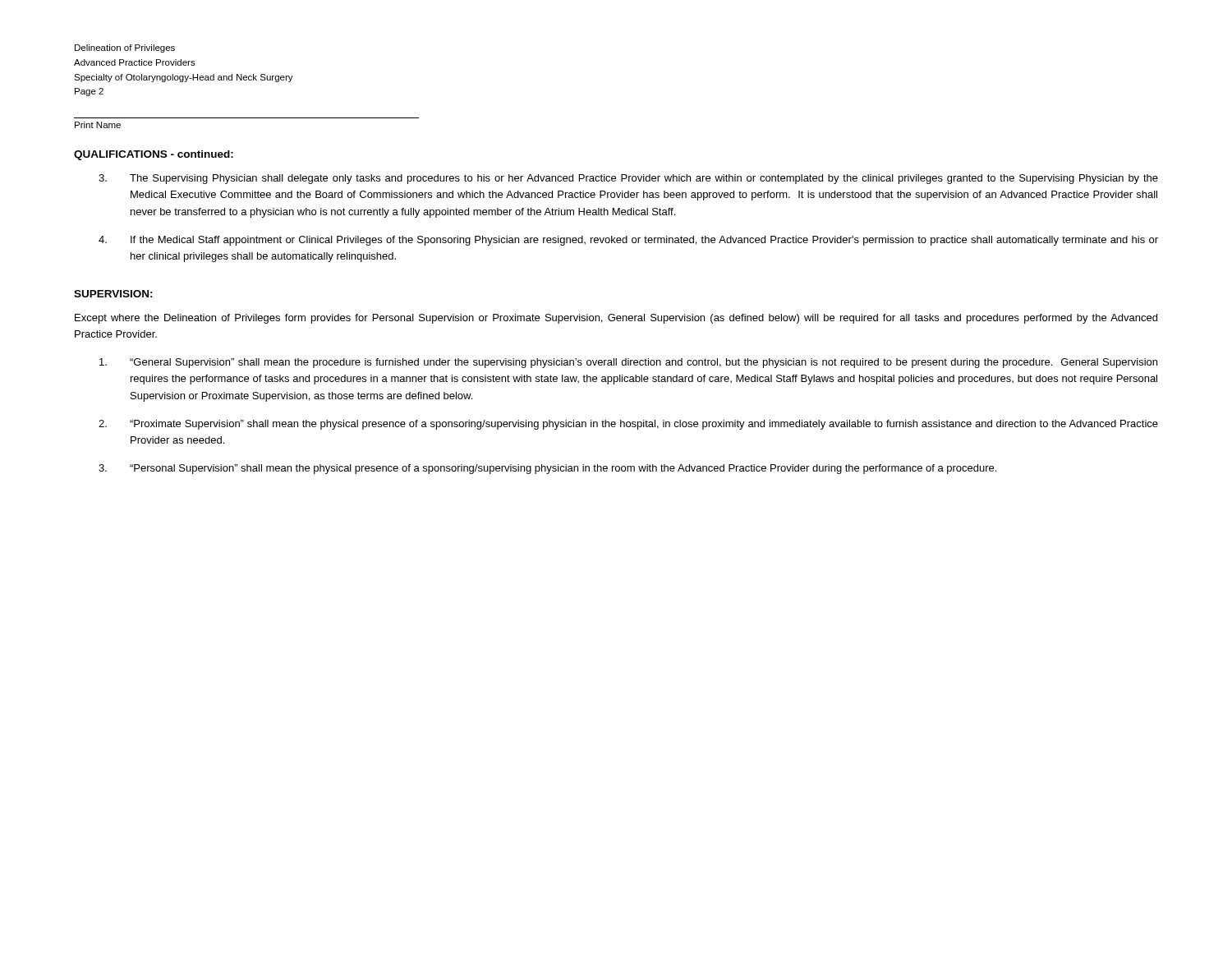Point to the text starting "QUALIFICATIONS - continued:"

click(154, 154)
